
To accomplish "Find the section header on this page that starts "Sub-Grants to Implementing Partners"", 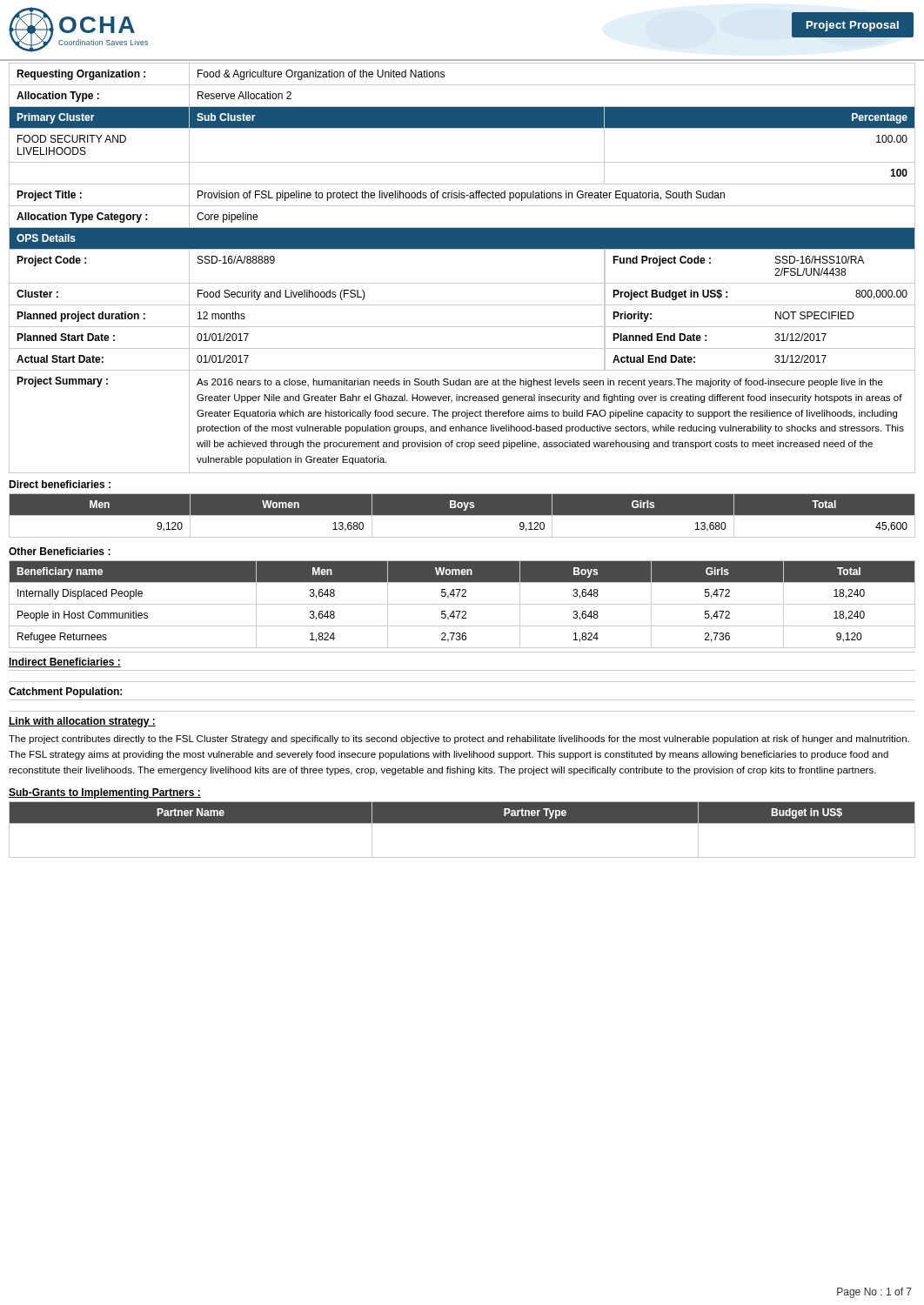I will pos(105,793).
